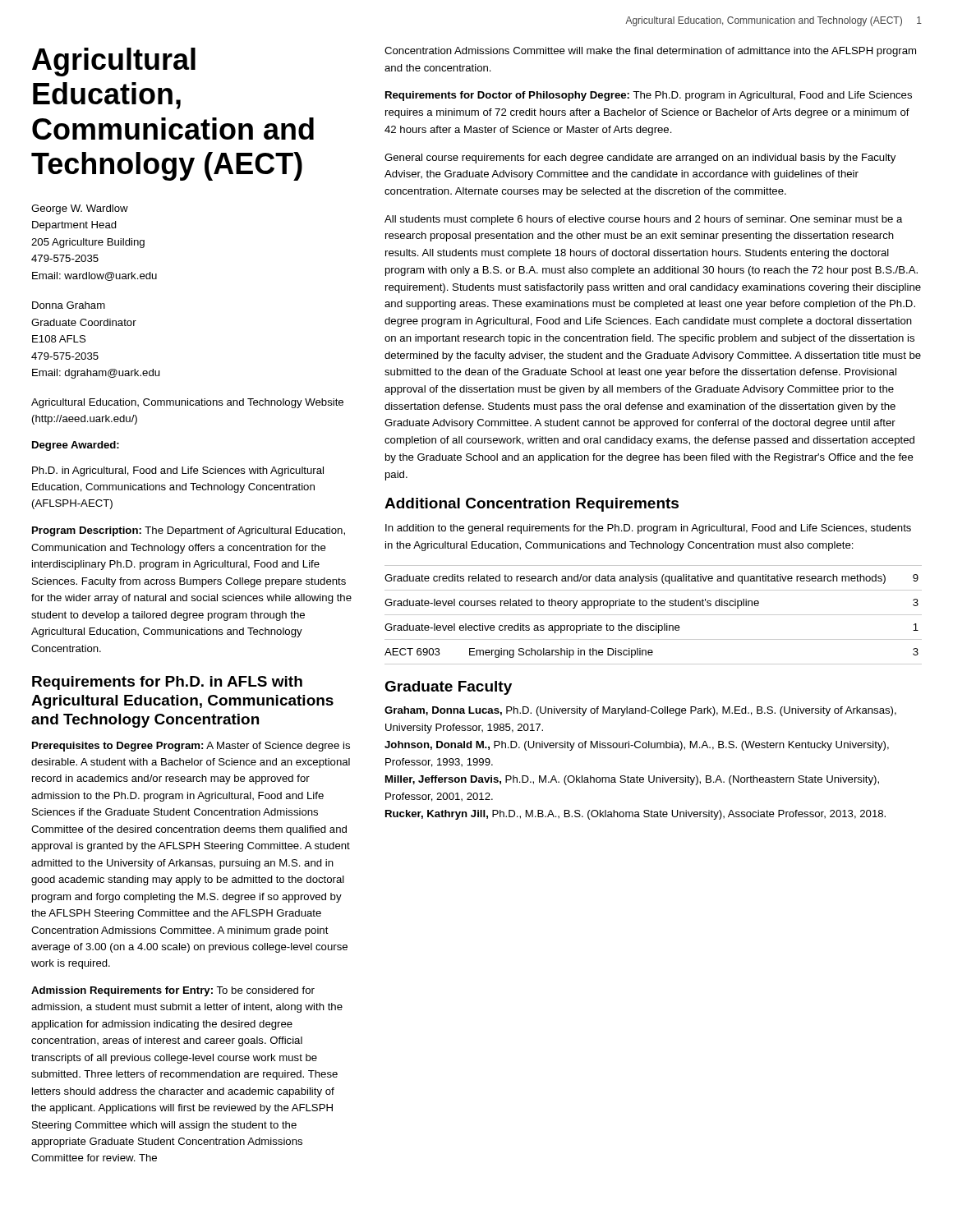Point to the element starting "Donna Graham Graduate Coordinator E108 AFLS"
Image resolution: width=953 pixels, height=1232 pixels.
pyautogui.click(x=96, y=339)
